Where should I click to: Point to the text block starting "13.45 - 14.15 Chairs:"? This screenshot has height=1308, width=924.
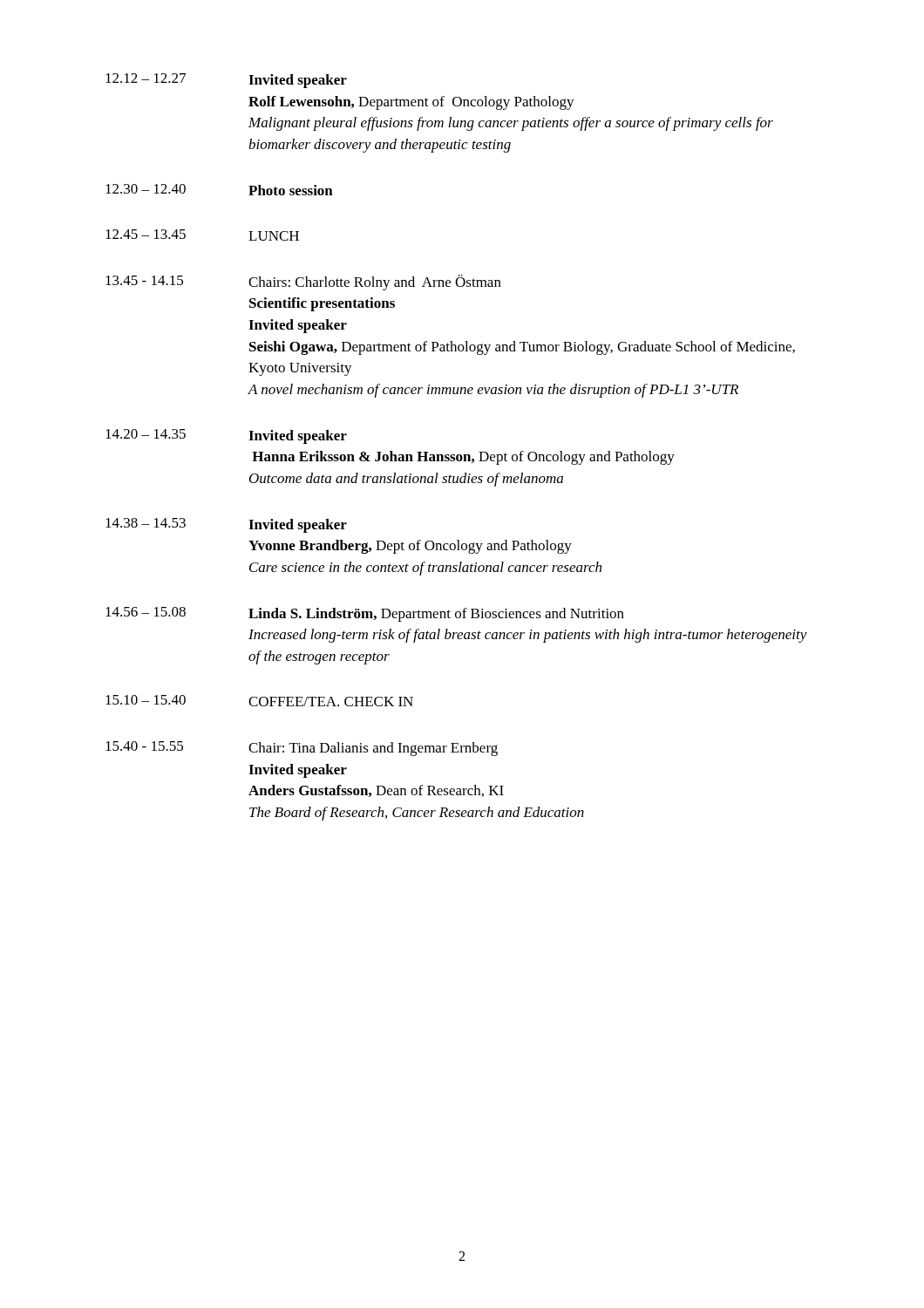[x=462, y=336]
